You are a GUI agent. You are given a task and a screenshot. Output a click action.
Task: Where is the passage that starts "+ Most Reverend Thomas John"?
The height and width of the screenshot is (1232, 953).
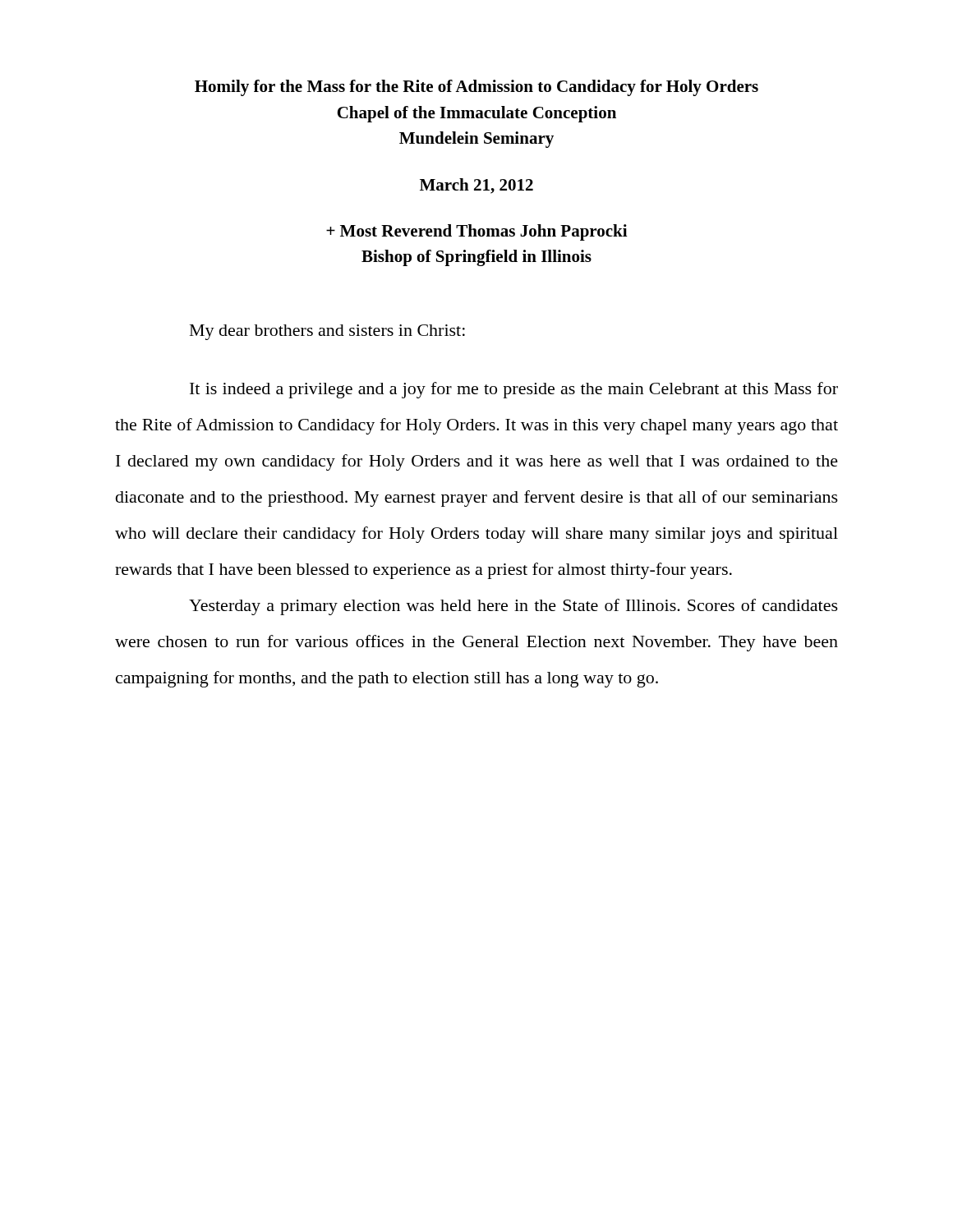[476, 244]
